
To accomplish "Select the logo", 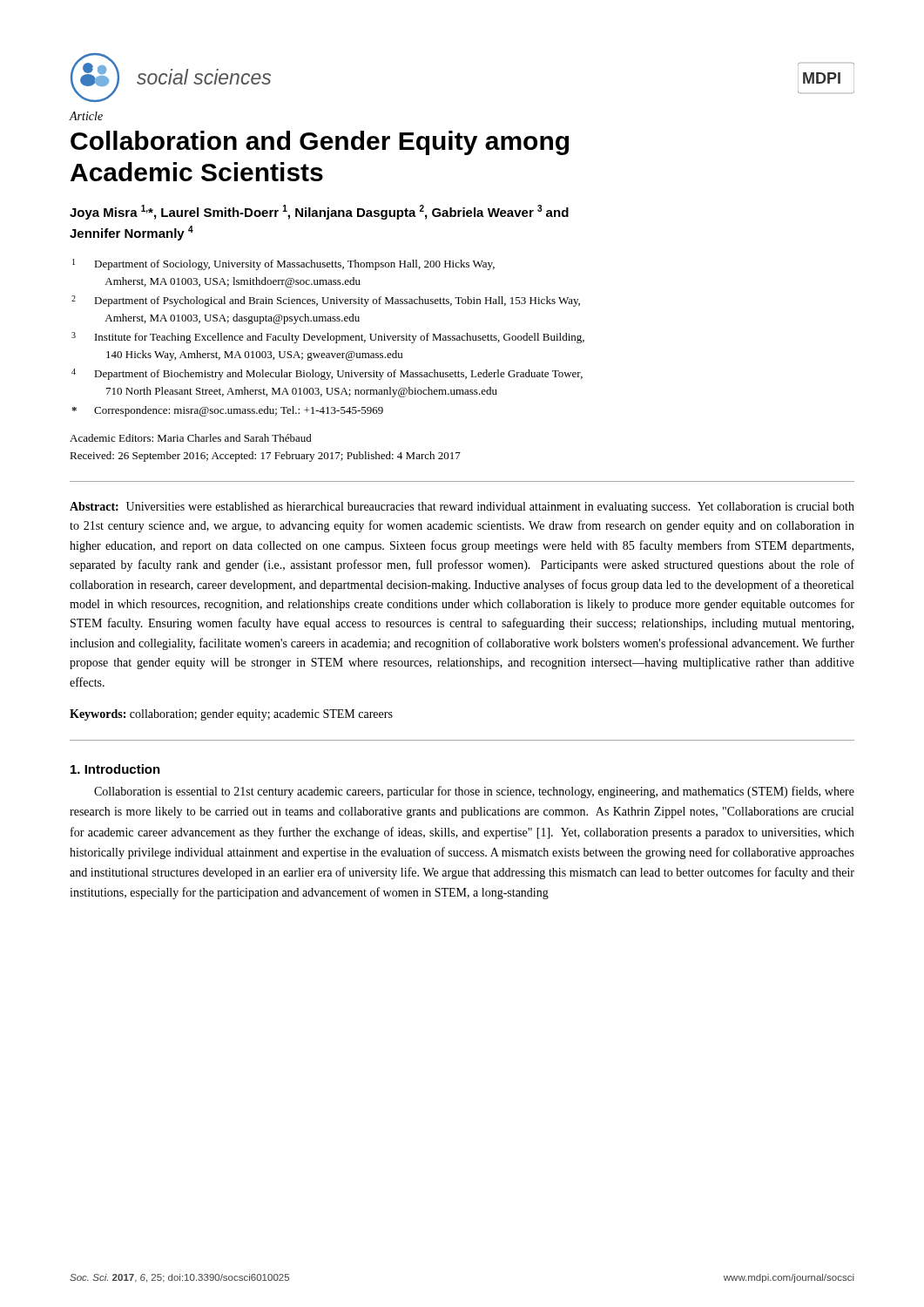I will 462,78.
